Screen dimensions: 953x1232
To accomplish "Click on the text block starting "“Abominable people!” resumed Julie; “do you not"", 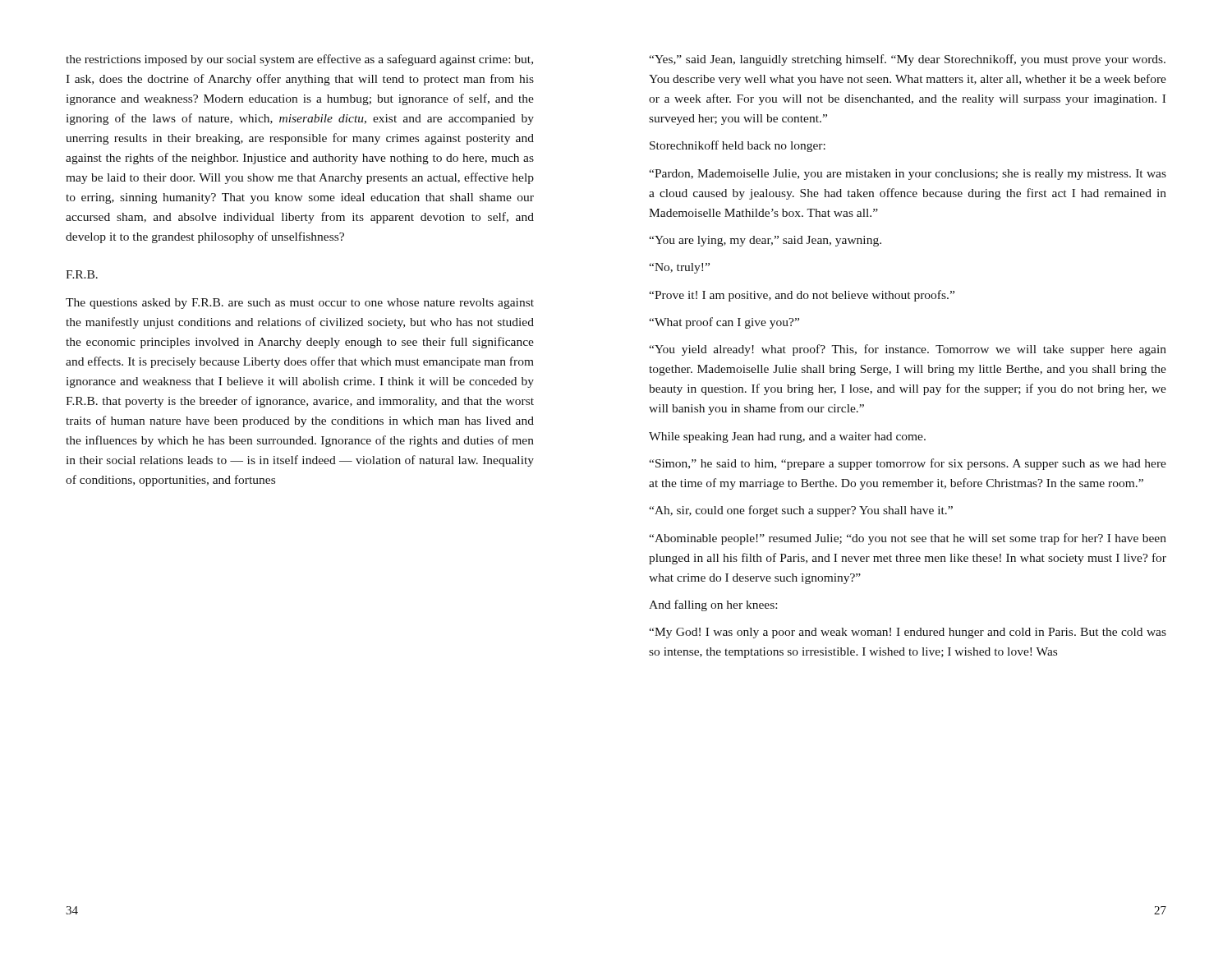I will 908,557.
